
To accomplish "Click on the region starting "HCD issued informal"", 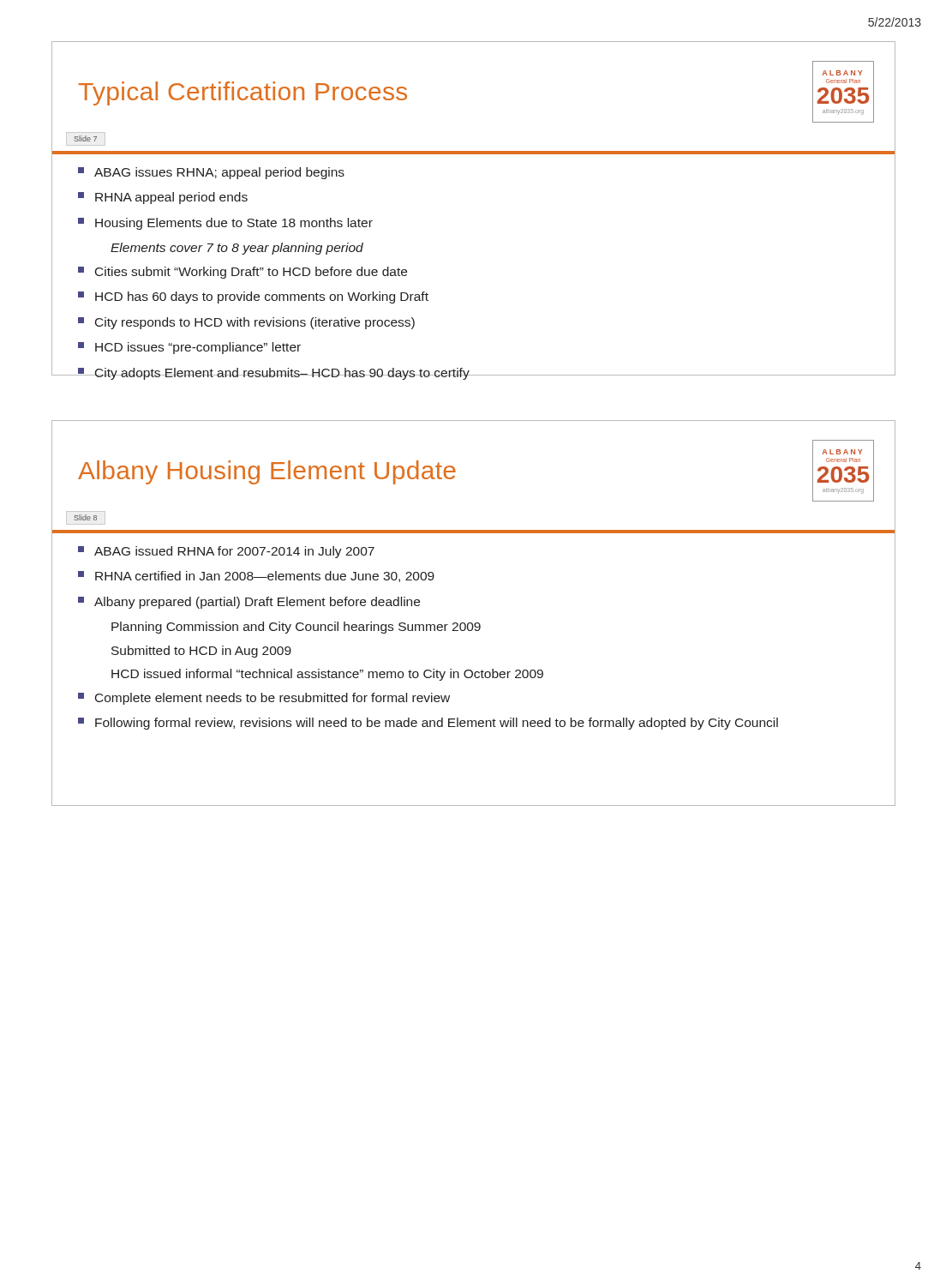I will (x=327, y=674).
